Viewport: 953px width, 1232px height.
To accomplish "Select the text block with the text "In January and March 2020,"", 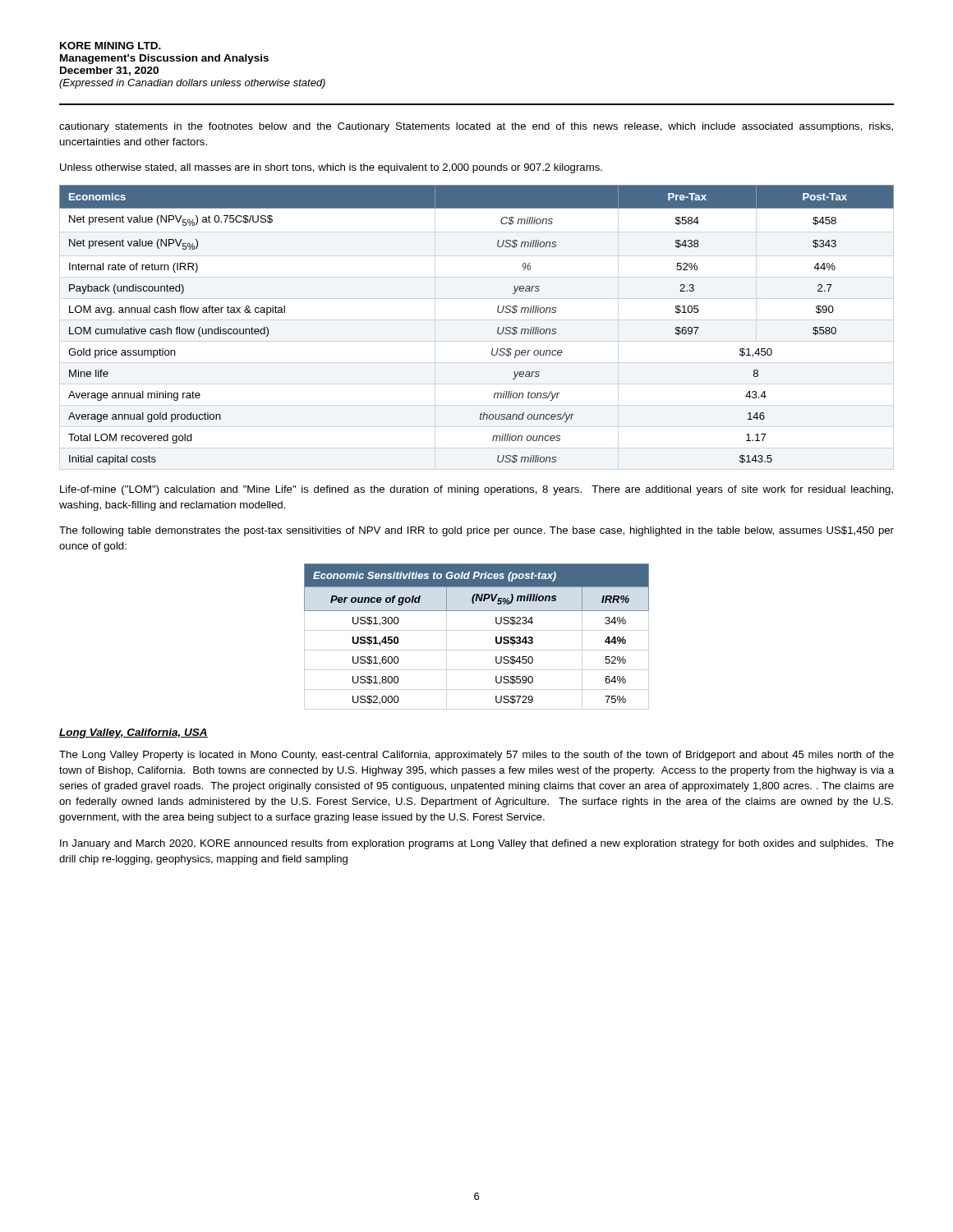I will pos(476,851).
